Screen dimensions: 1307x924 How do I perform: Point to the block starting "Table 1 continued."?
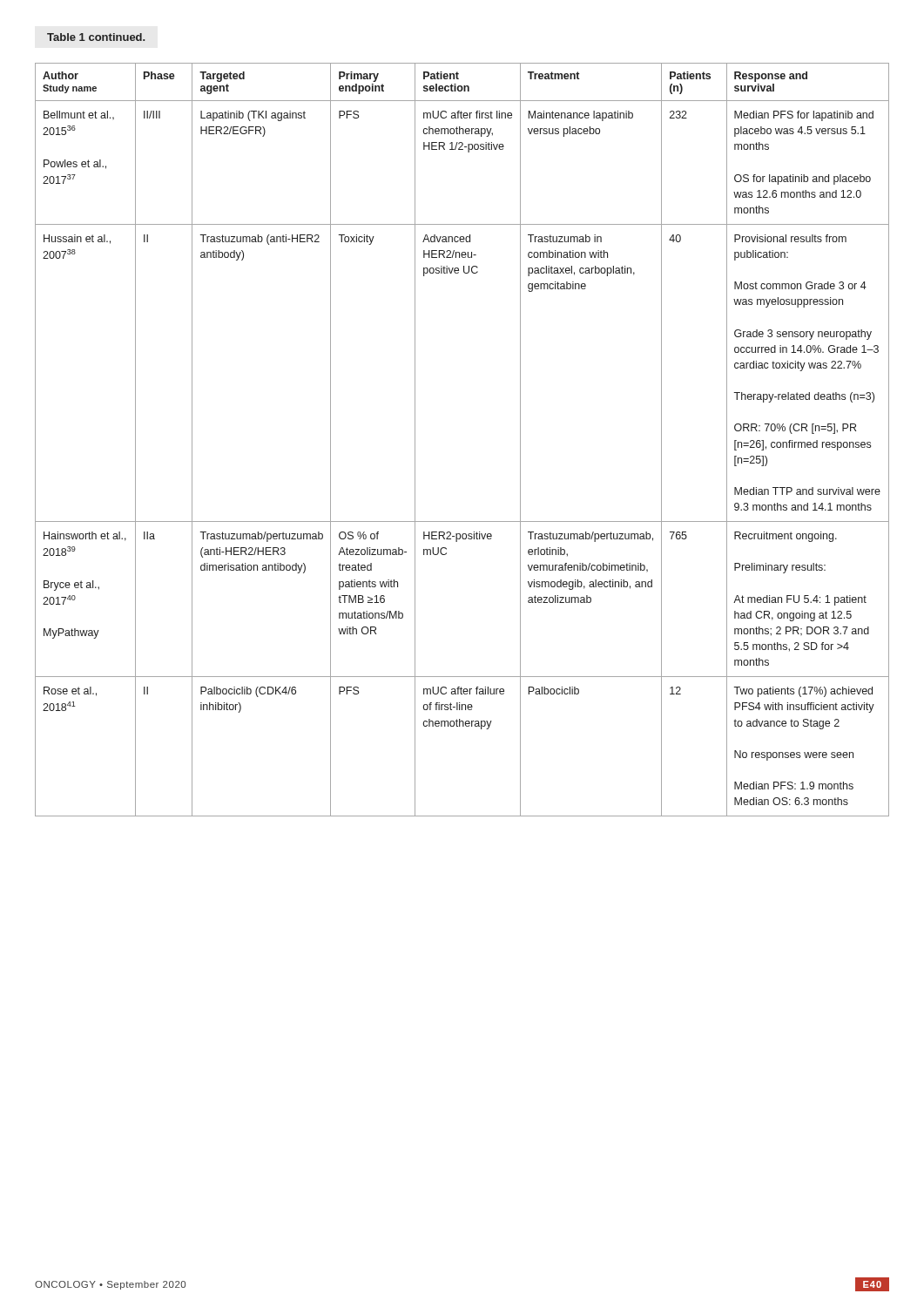[x=96, y=37]
